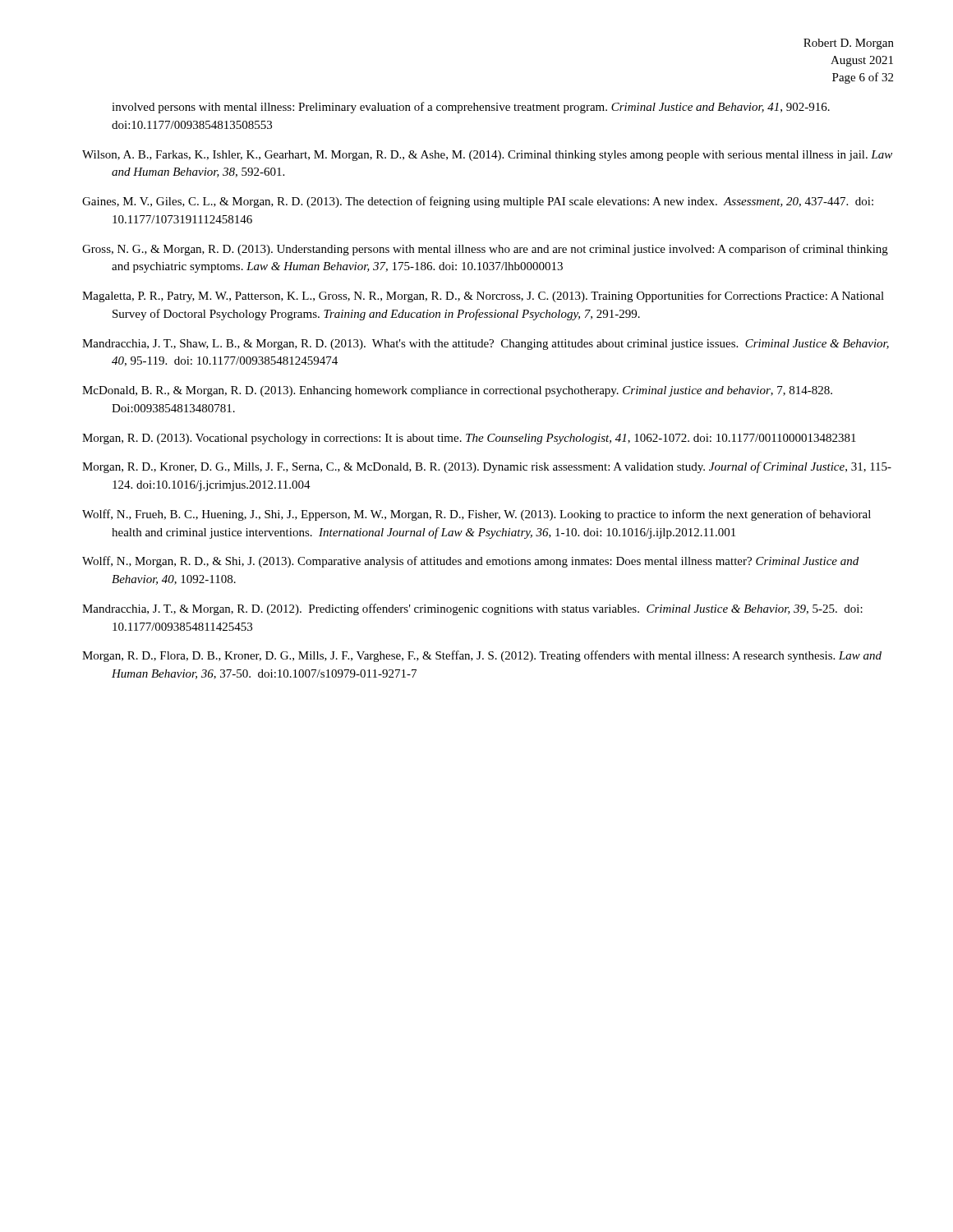
Task: Select the text block containing "involved persons with mental illness:"
Action: (x=471, y=116)
